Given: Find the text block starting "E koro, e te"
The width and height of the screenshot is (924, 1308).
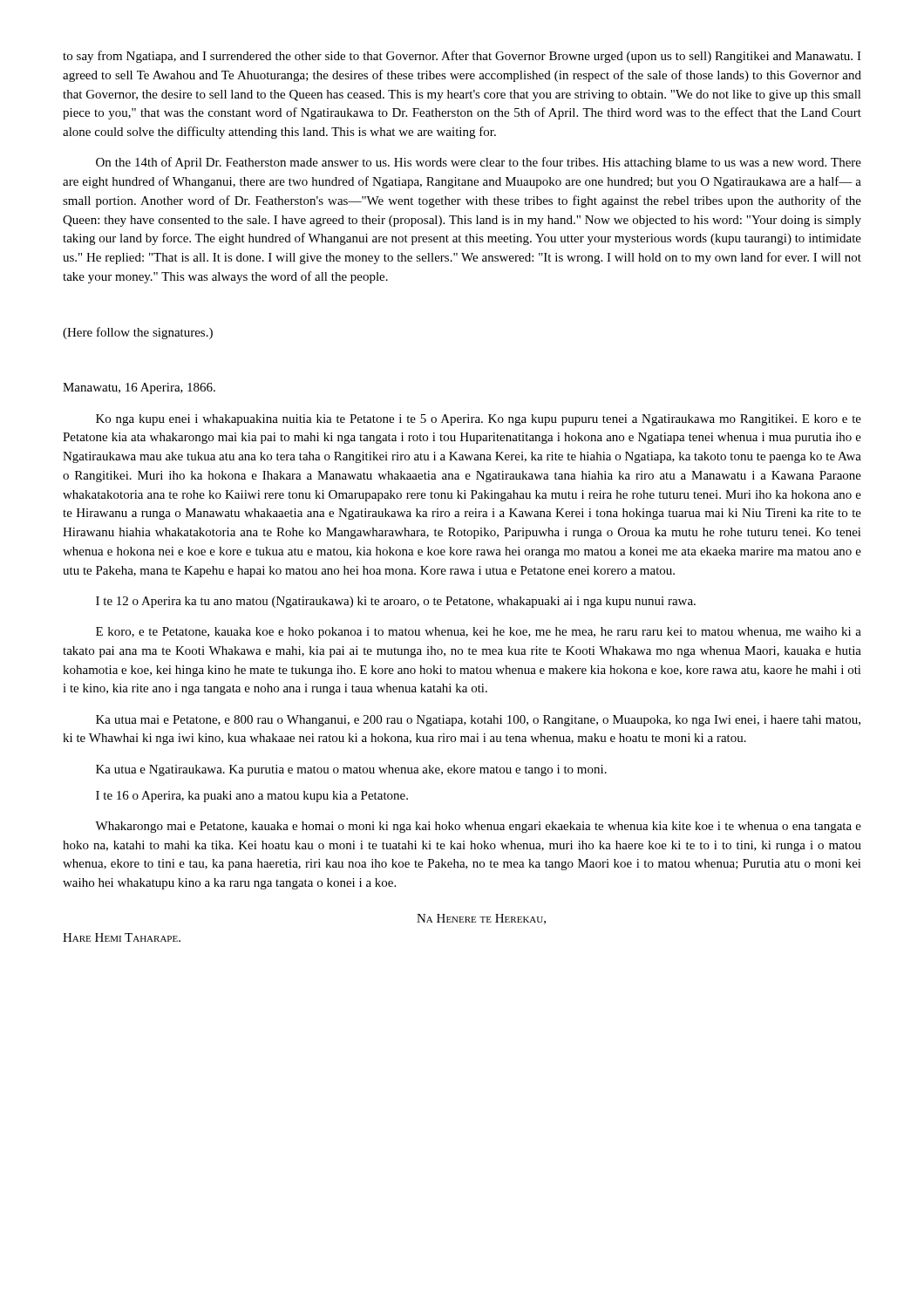Looking at the screenshot, I should [462, 660].
